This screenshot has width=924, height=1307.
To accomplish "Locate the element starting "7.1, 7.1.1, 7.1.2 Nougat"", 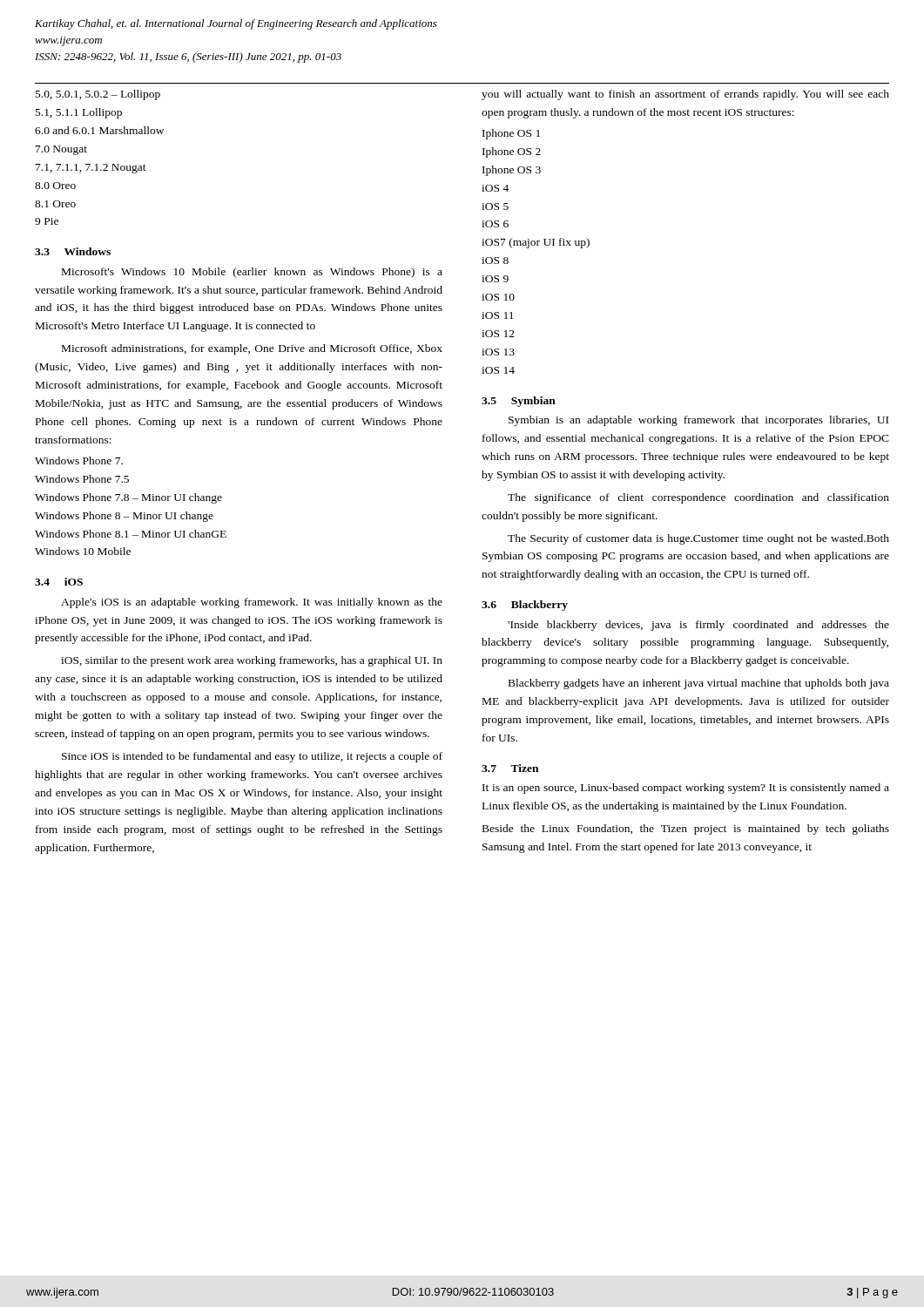I will (x=90, y=167).
